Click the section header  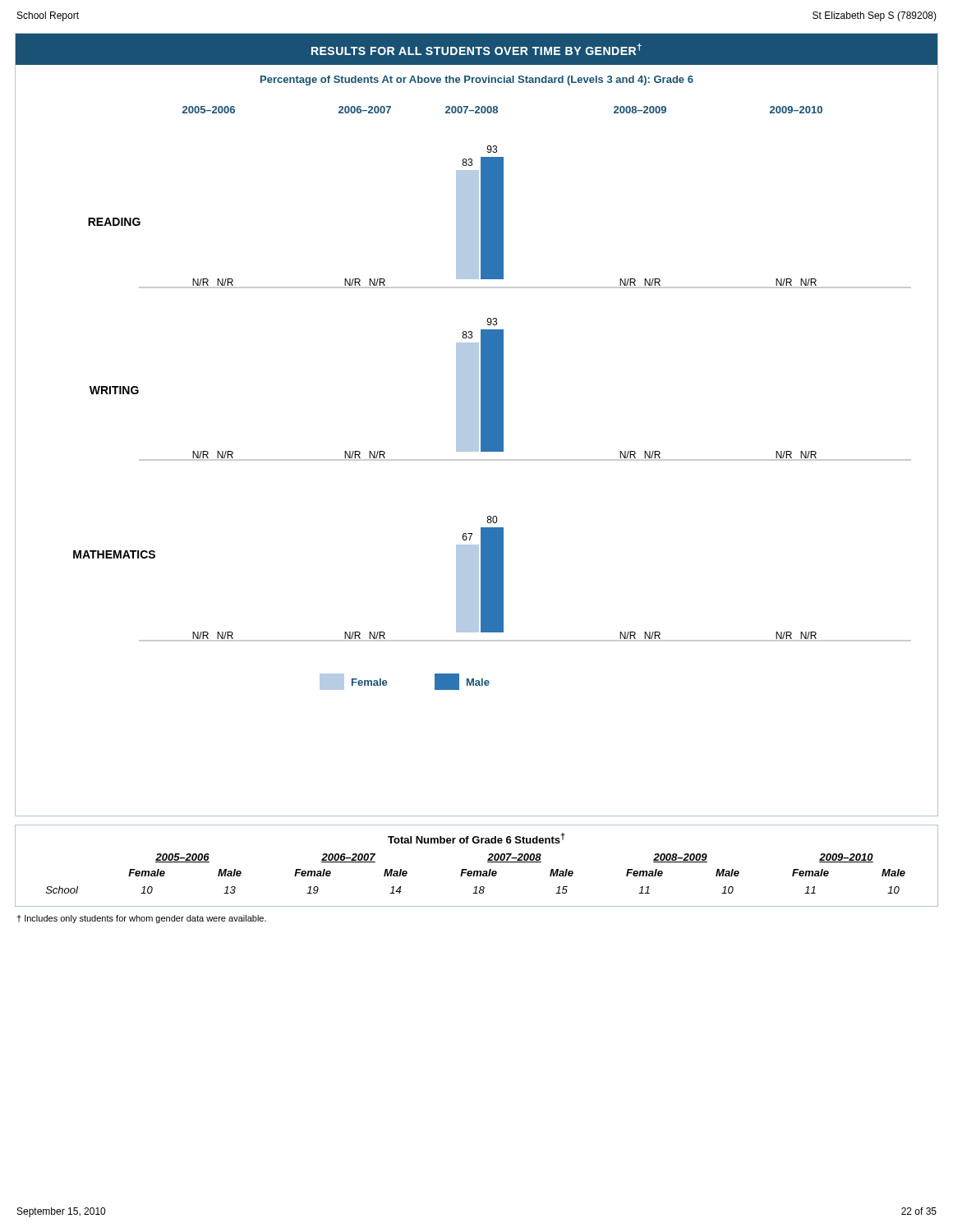476,79
